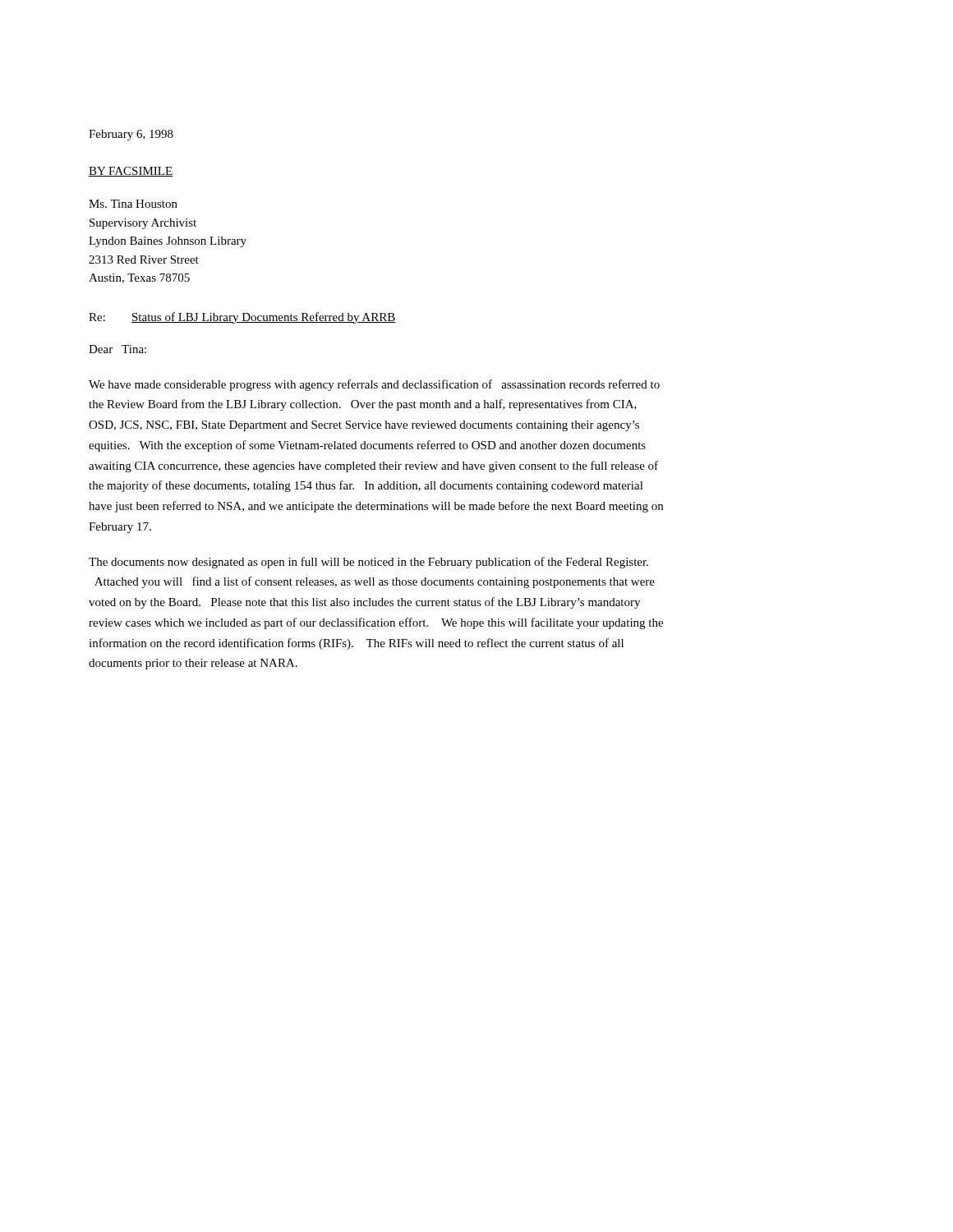The image size is (953, 1232).
Task: Select the block starting "The documents now designated as"
Action: point(376,612)
